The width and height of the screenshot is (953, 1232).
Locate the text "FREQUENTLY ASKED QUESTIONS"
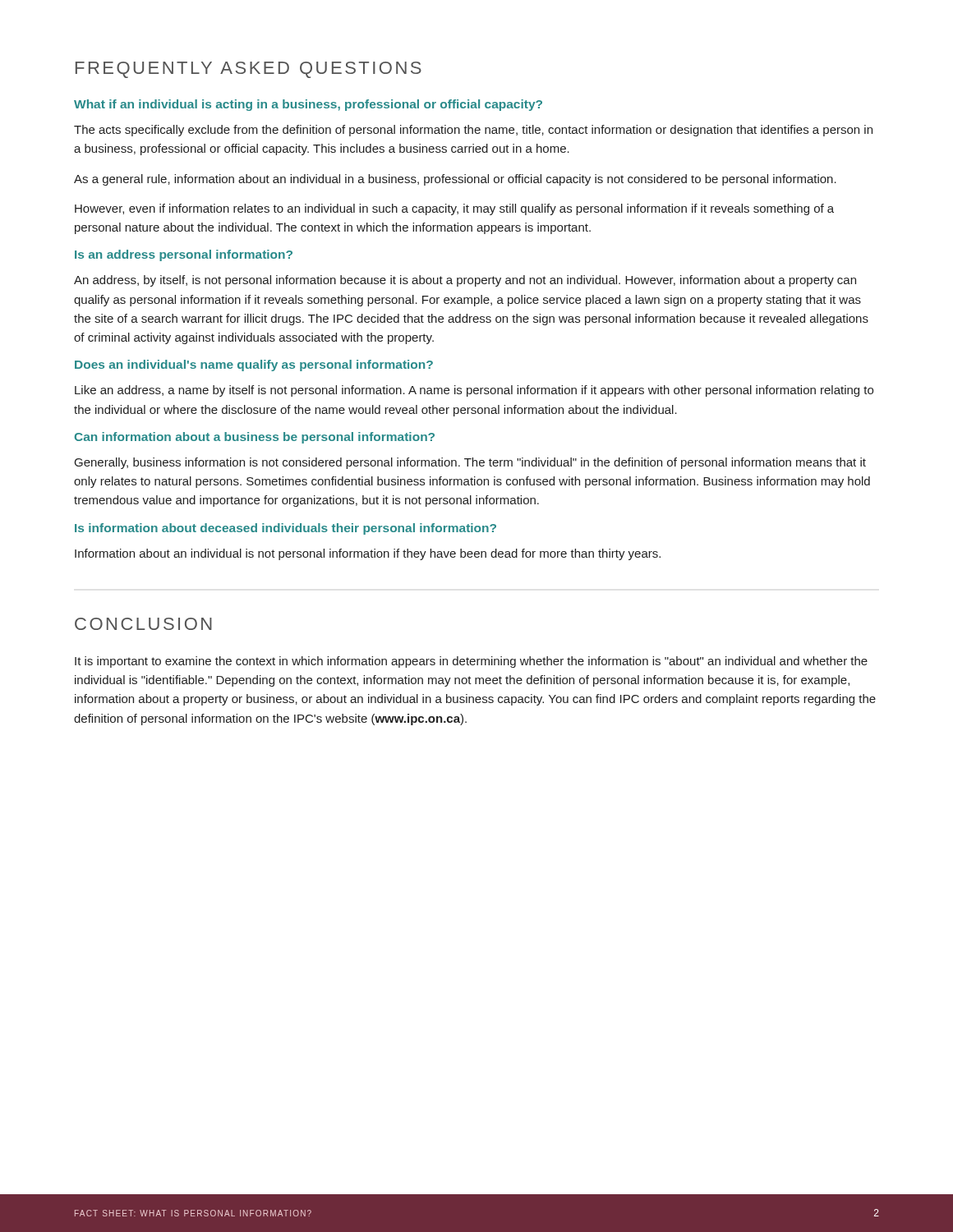coord(249,68)
